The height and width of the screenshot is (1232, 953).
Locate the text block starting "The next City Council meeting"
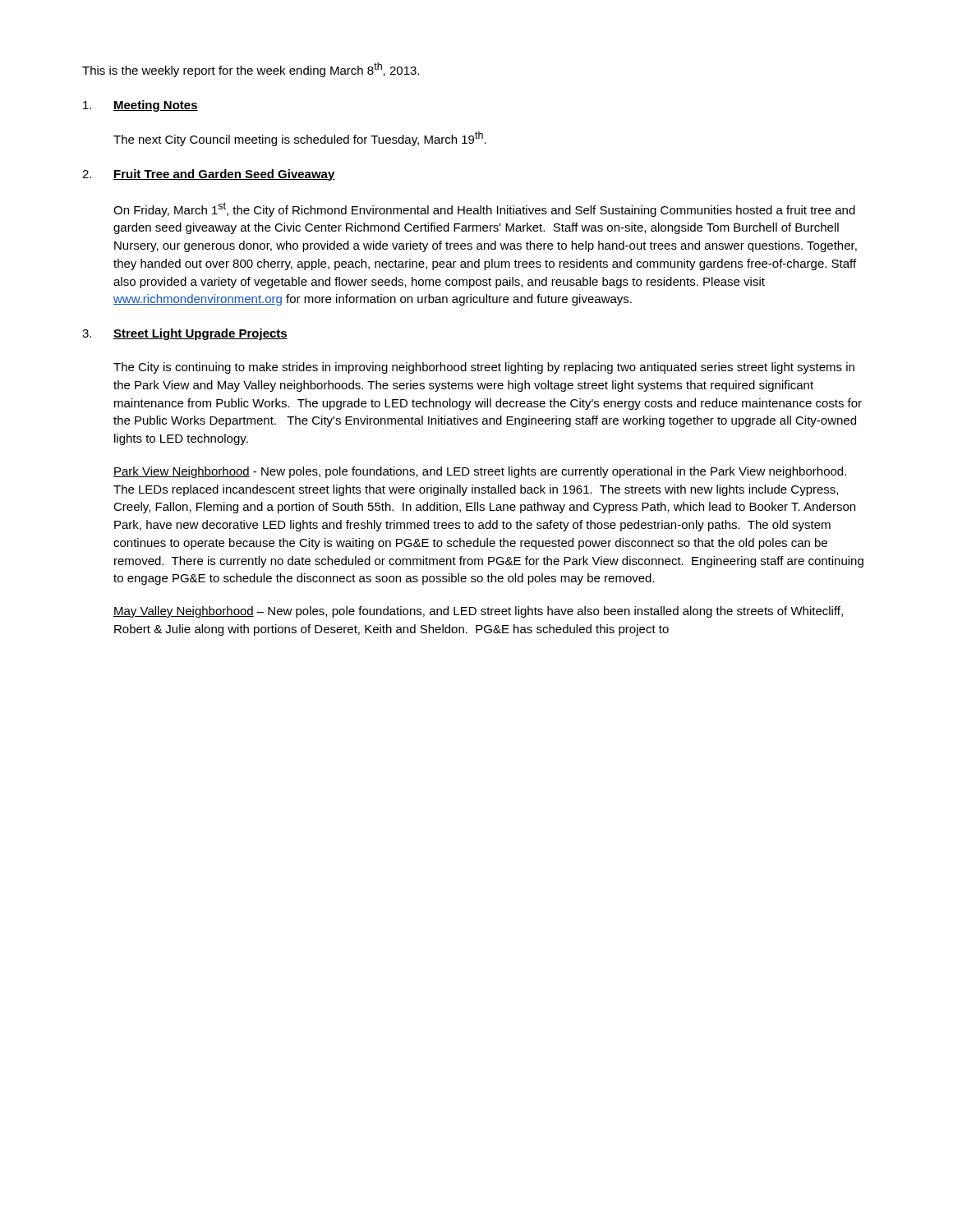click(x=300, y=138)
